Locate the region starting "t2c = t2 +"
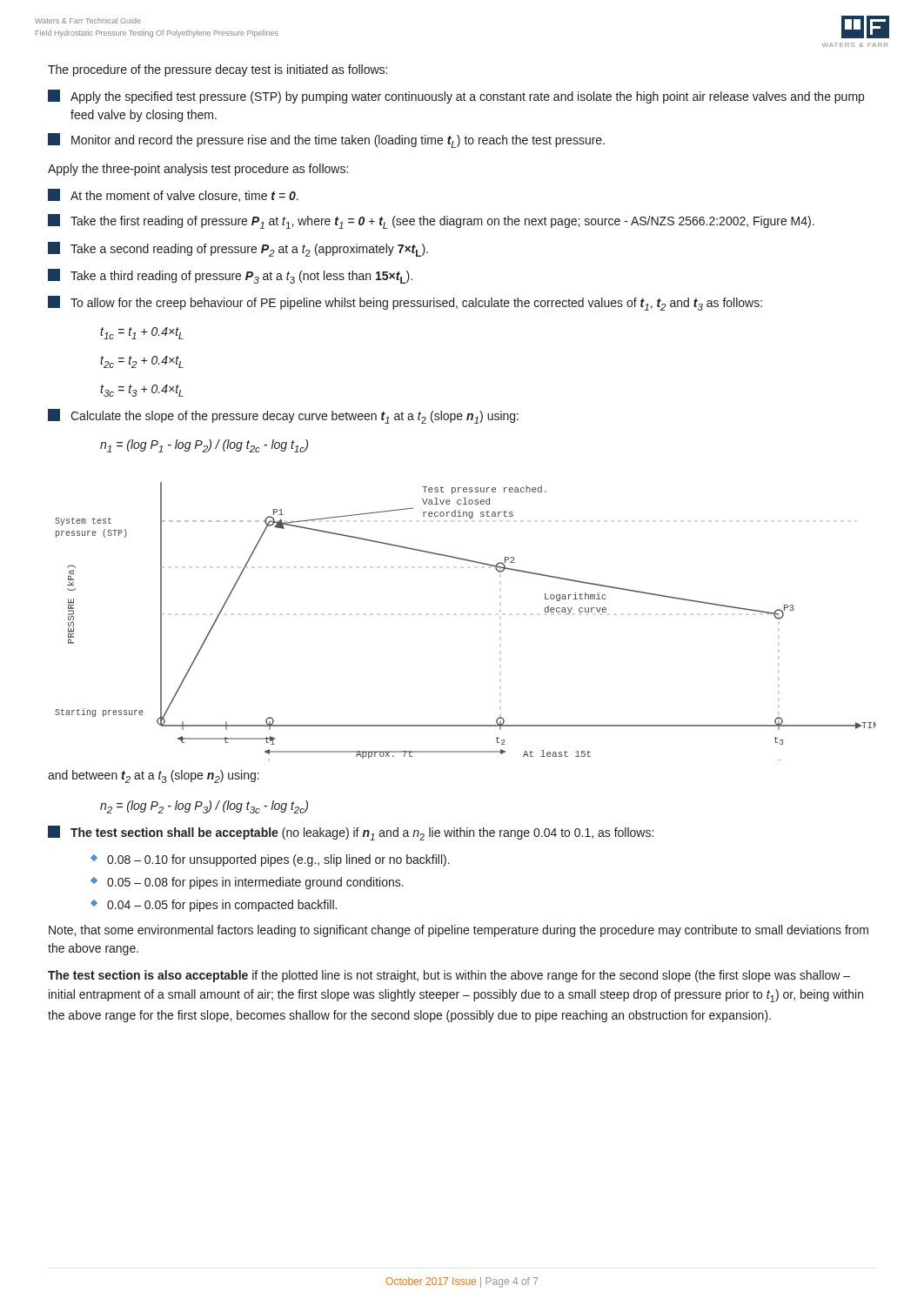The image size is (924, 1305). tap(142, 362)
